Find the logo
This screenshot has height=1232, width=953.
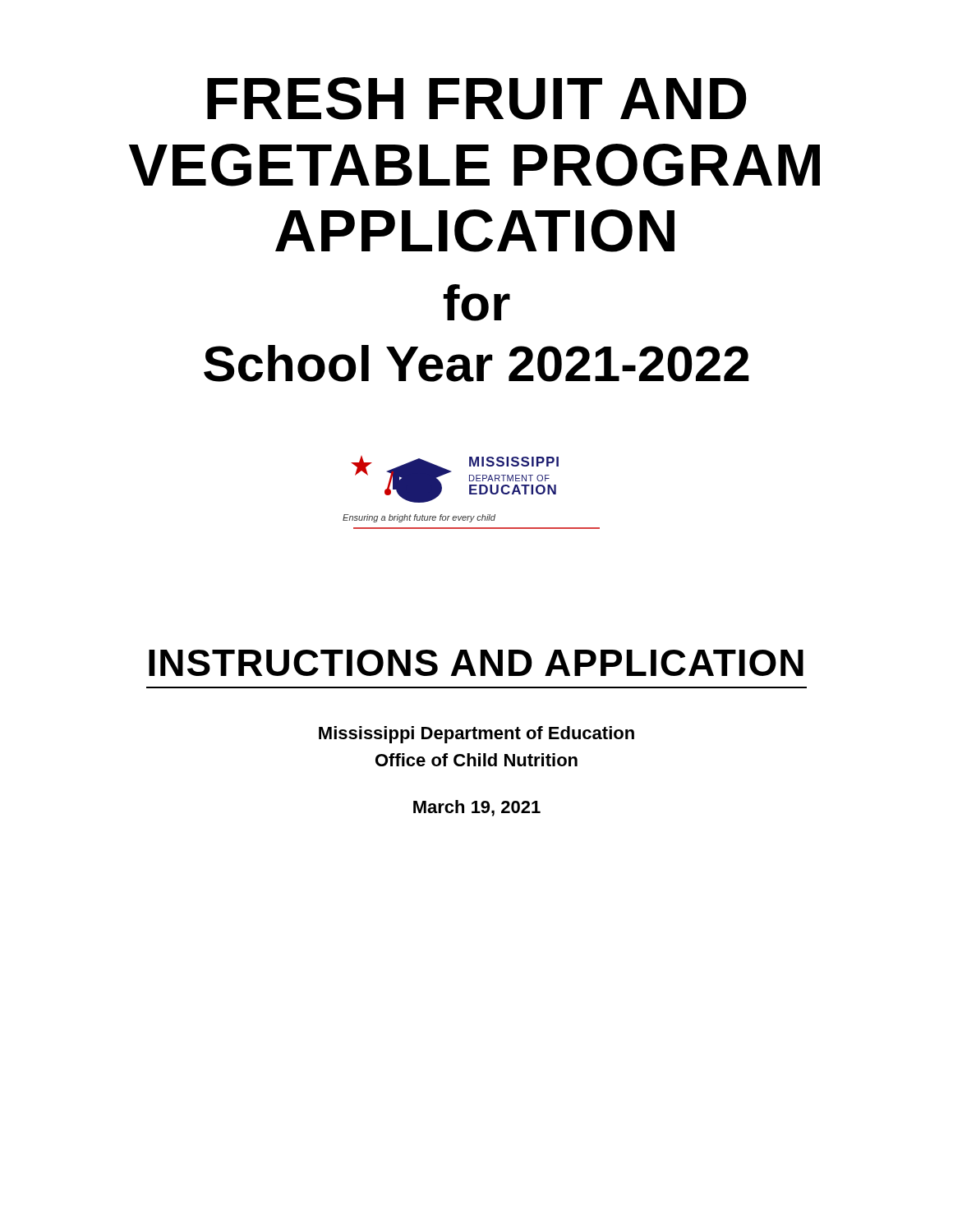476,491
